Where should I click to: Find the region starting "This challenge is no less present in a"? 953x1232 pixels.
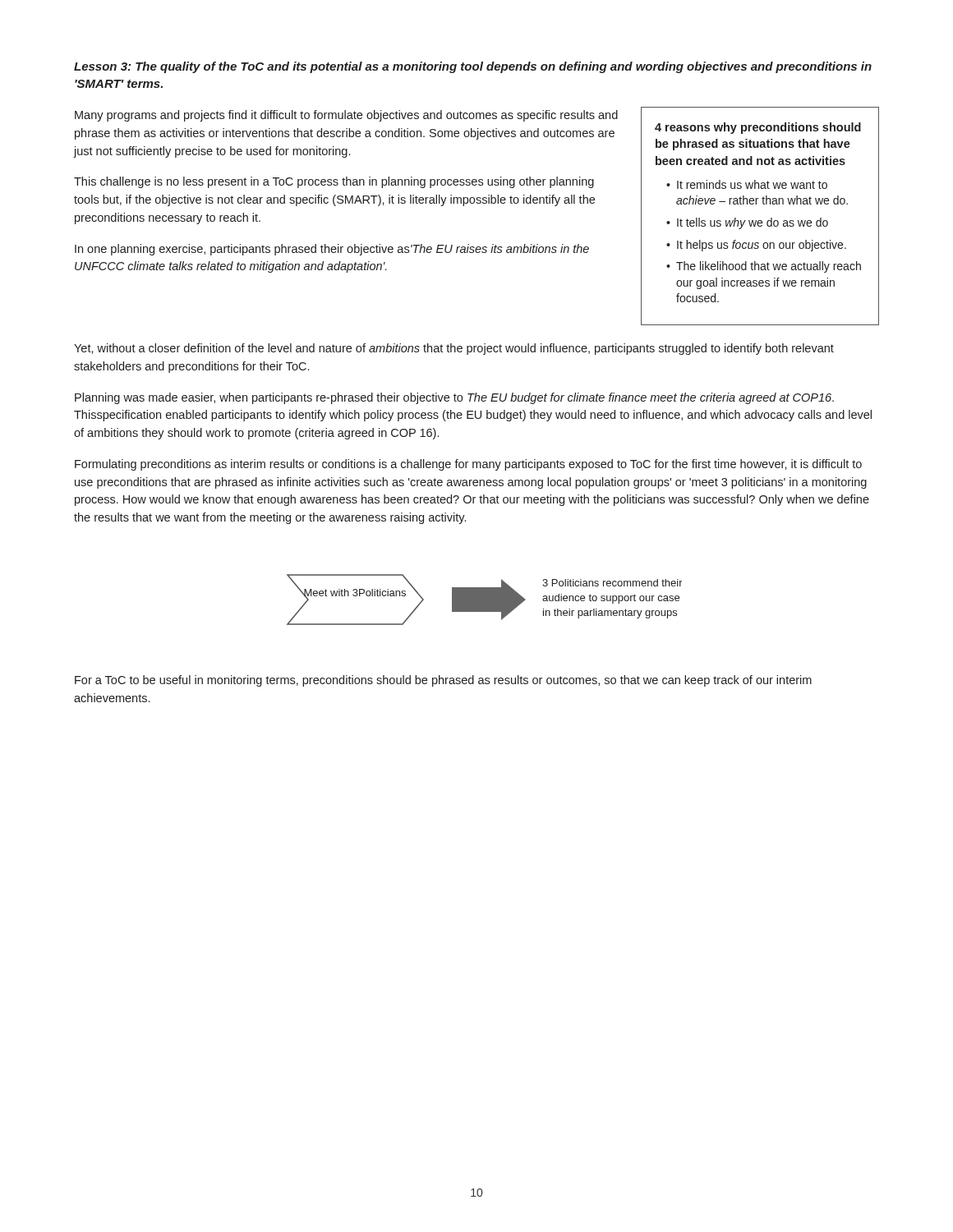(335, 200)
